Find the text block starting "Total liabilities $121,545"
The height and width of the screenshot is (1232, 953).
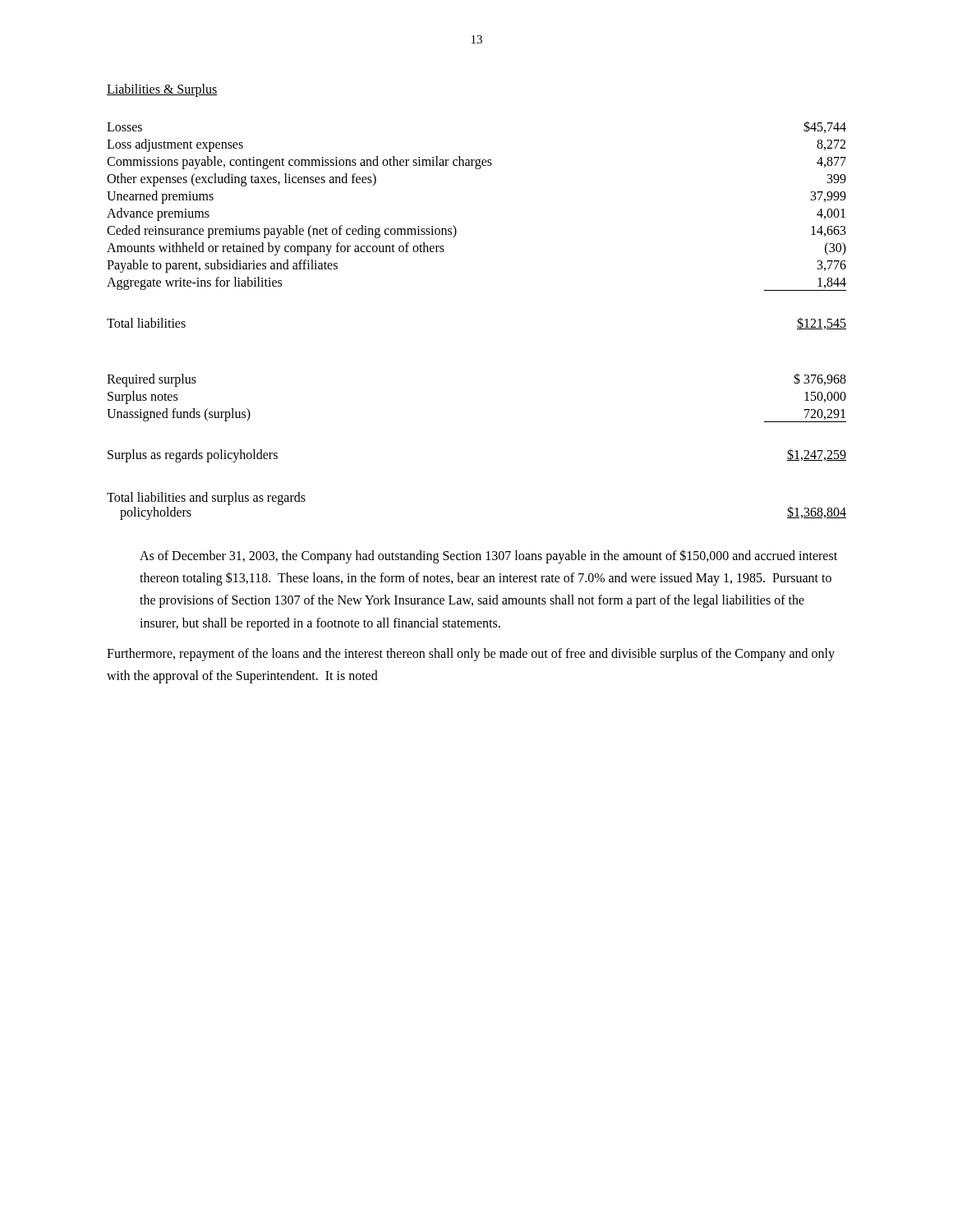click(149, 323)
